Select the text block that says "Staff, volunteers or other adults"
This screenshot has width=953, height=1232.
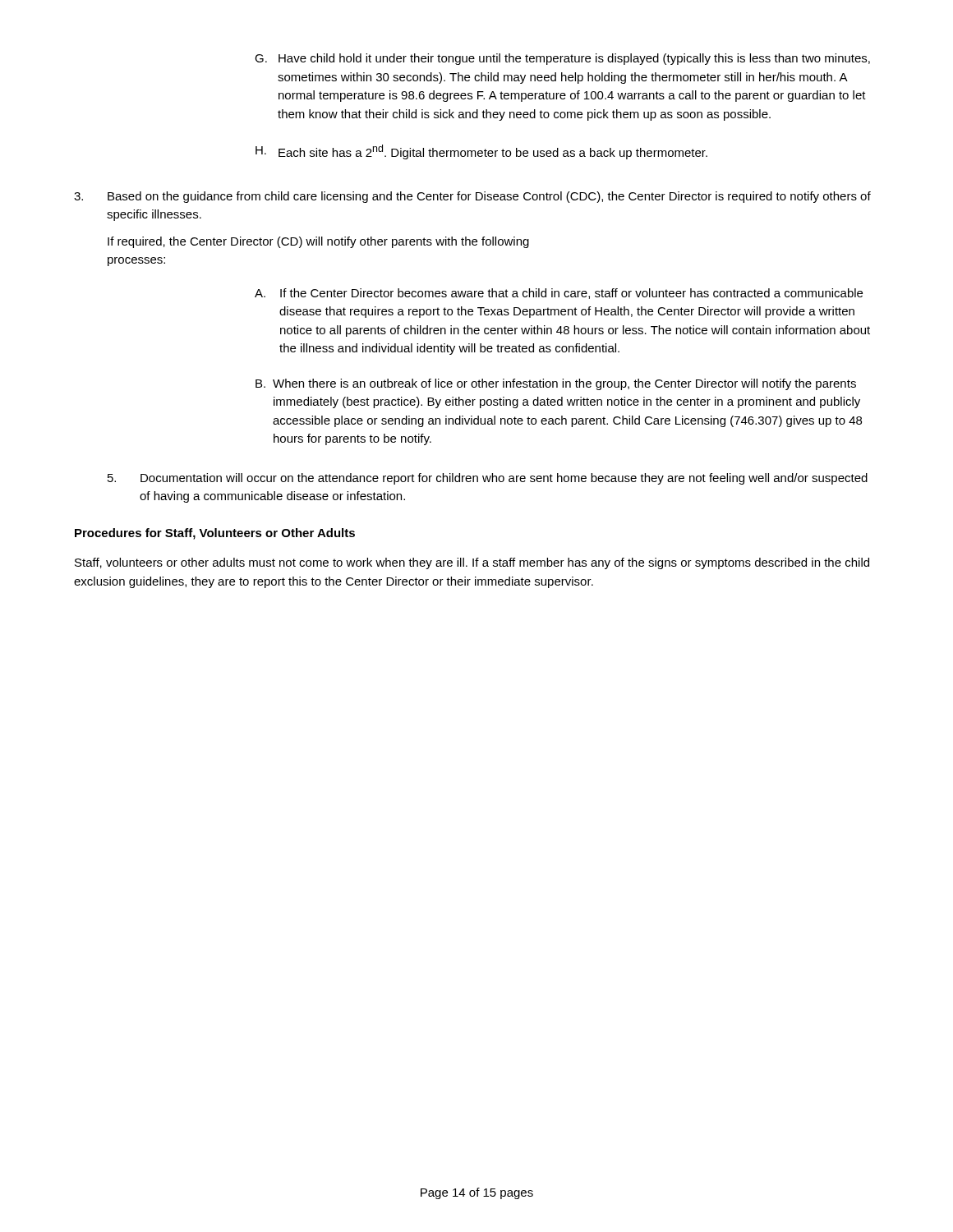point(472,571)
